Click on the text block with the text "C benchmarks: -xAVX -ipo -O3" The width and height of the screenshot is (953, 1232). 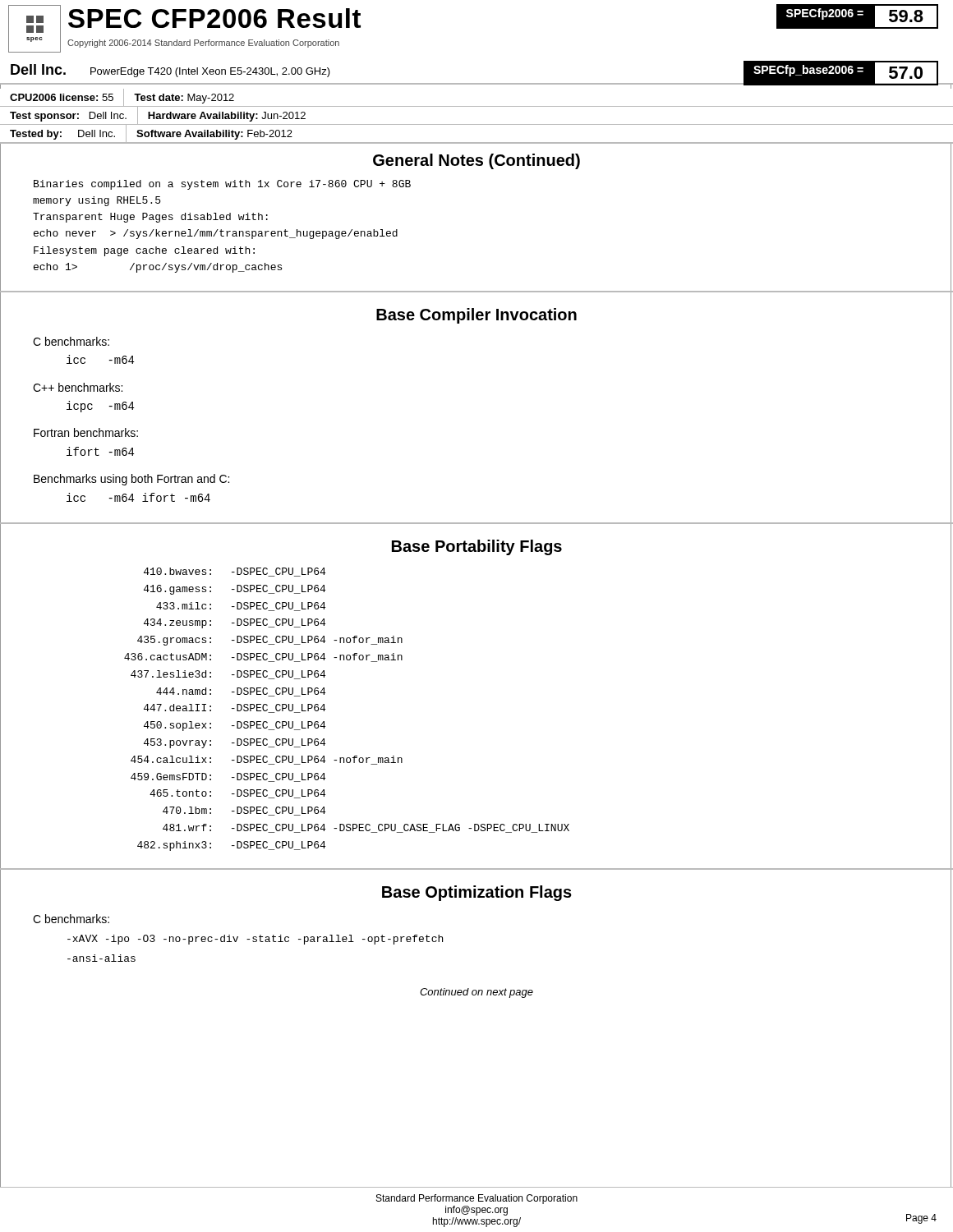[238, 940]
